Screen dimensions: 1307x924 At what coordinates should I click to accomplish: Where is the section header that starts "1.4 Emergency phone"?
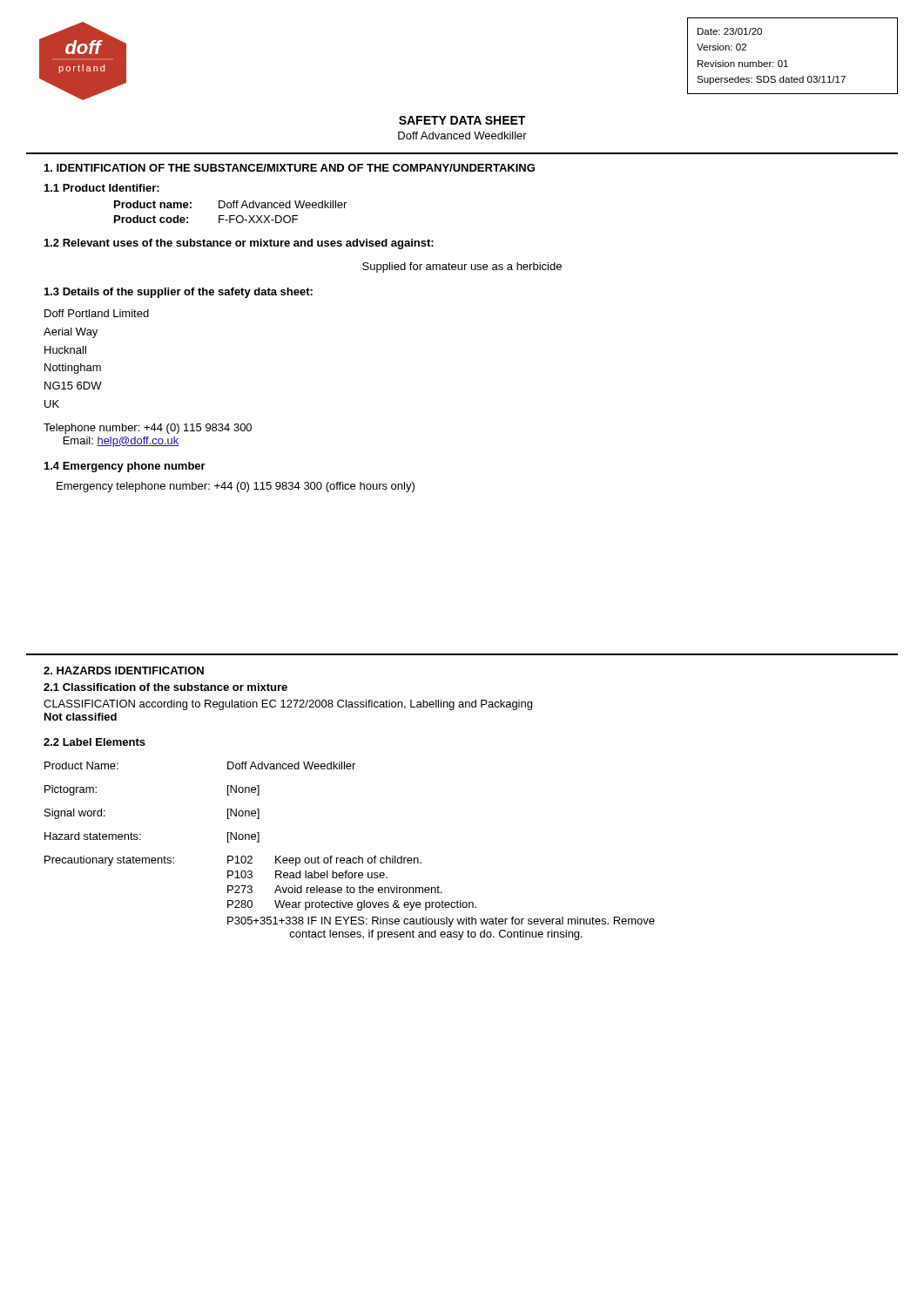click(x=124, y=466)
